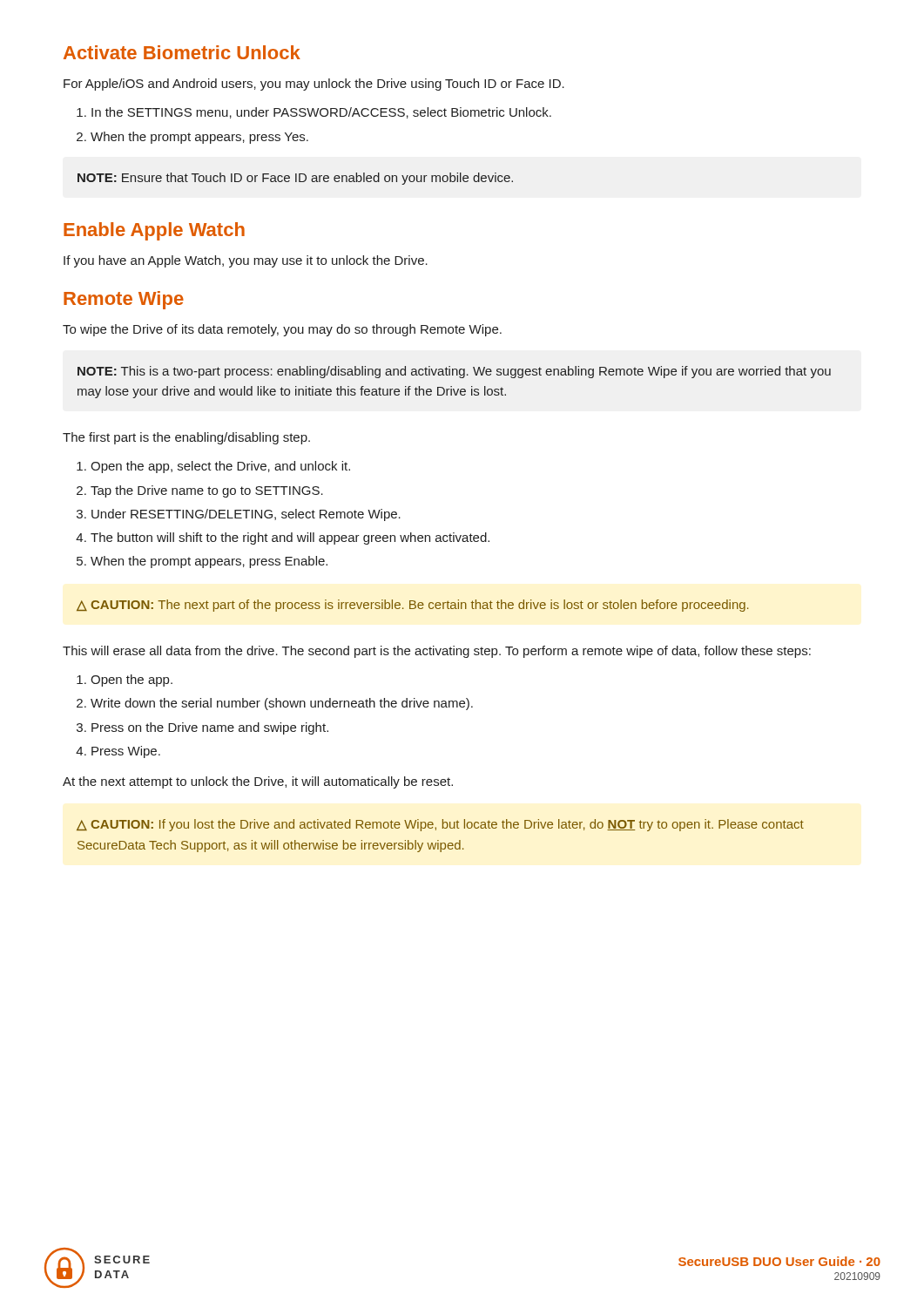Viewport: 924px width, 1307px height.
Task: Click on the text block with the text "For Apple/iOS and Android users, you may unlock"
Action: [x=462, y=83]
